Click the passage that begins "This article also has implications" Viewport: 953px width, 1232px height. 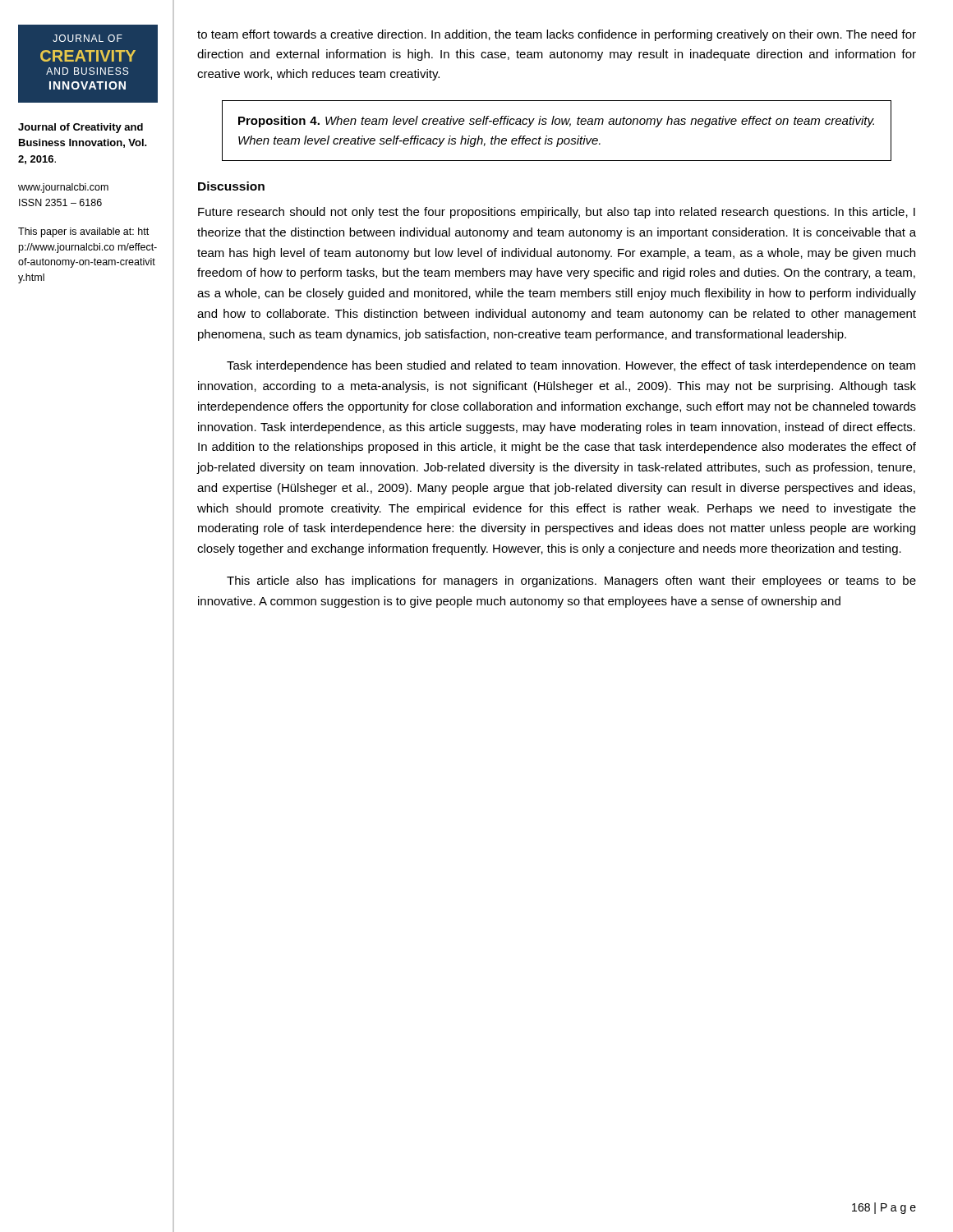coord(557,590)
